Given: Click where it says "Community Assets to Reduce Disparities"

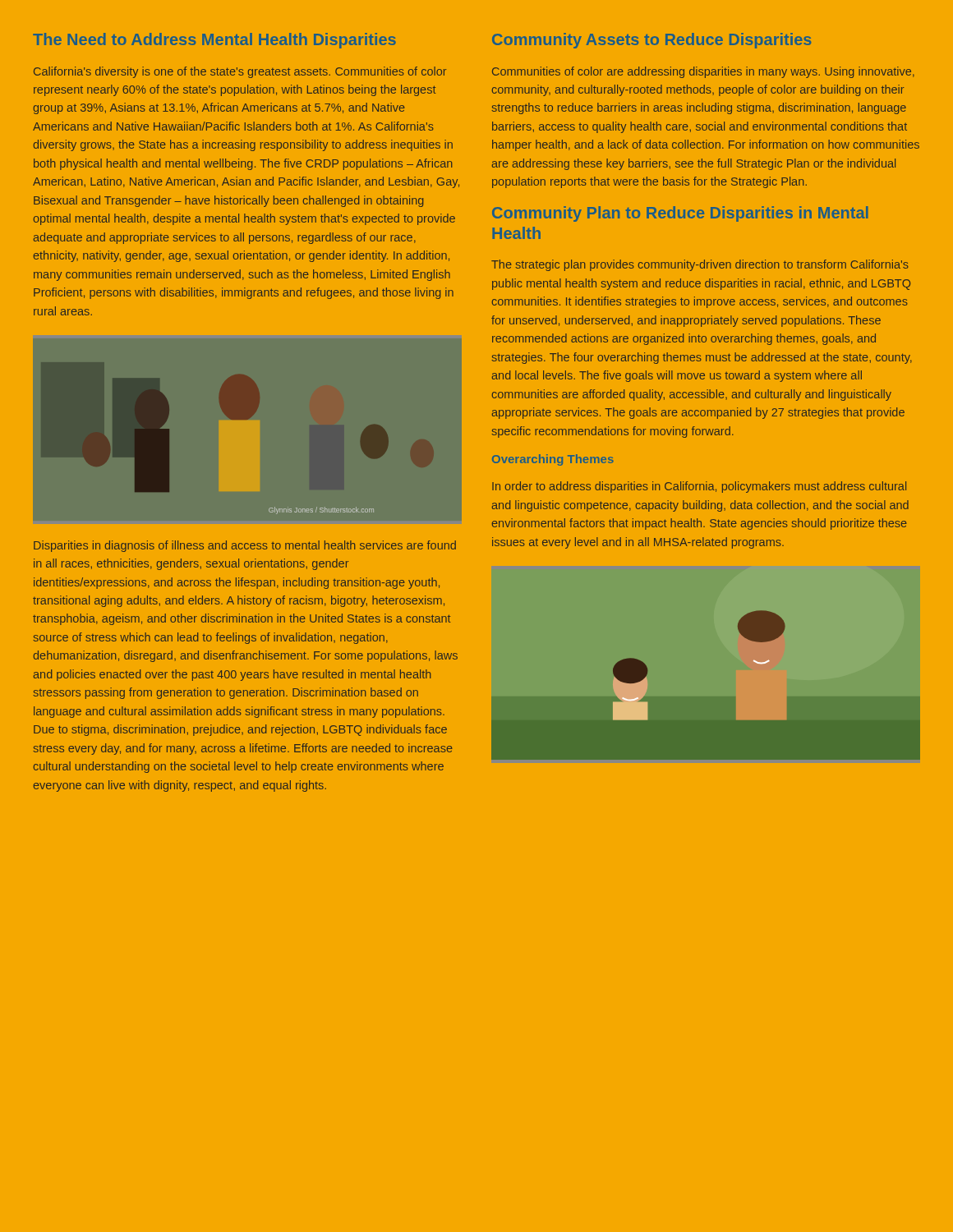Looking at the screenshot, I should tap(706, 40).
